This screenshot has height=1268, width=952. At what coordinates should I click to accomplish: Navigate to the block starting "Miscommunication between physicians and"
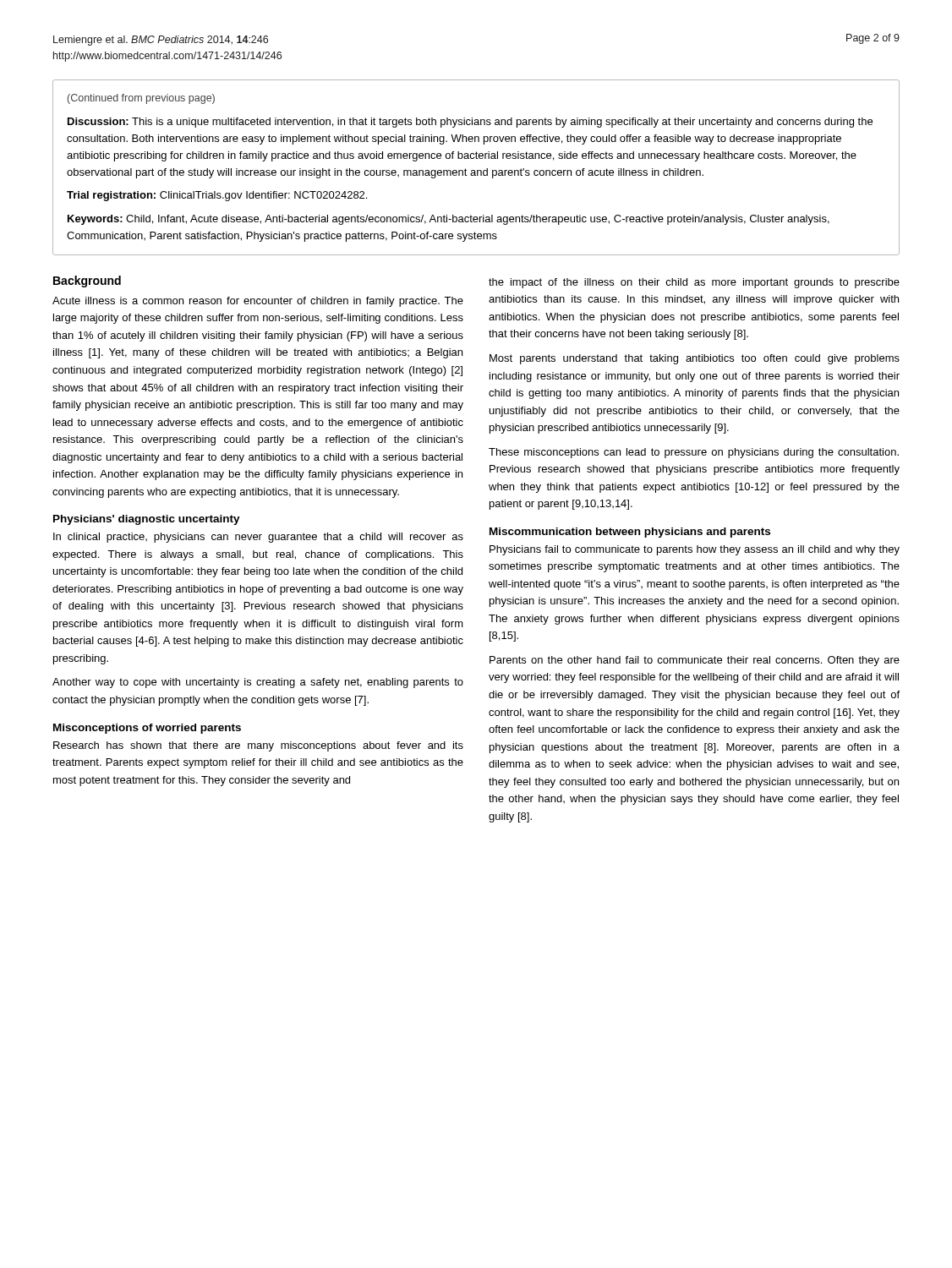630,531
